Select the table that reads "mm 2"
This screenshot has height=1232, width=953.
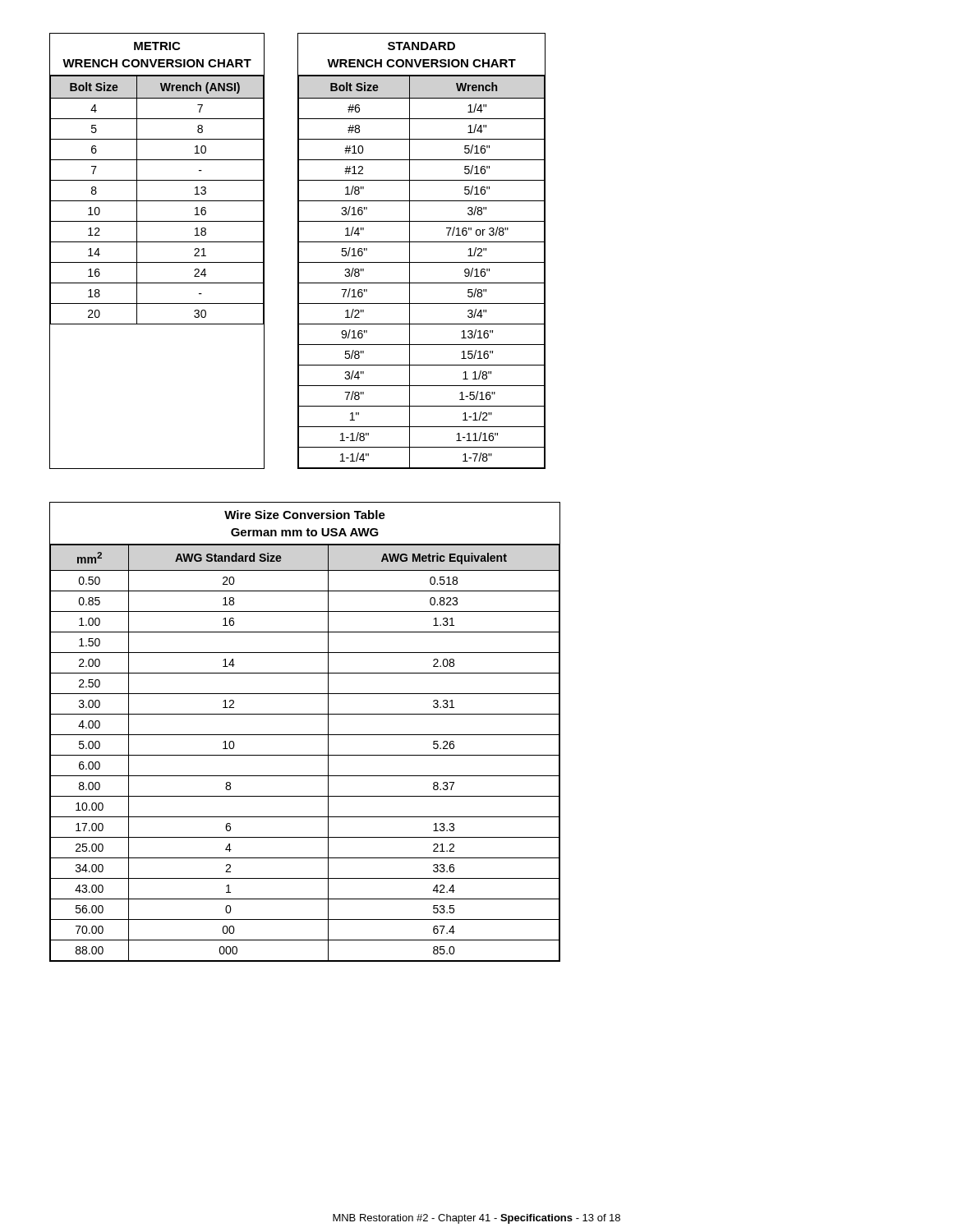(305, 732)
